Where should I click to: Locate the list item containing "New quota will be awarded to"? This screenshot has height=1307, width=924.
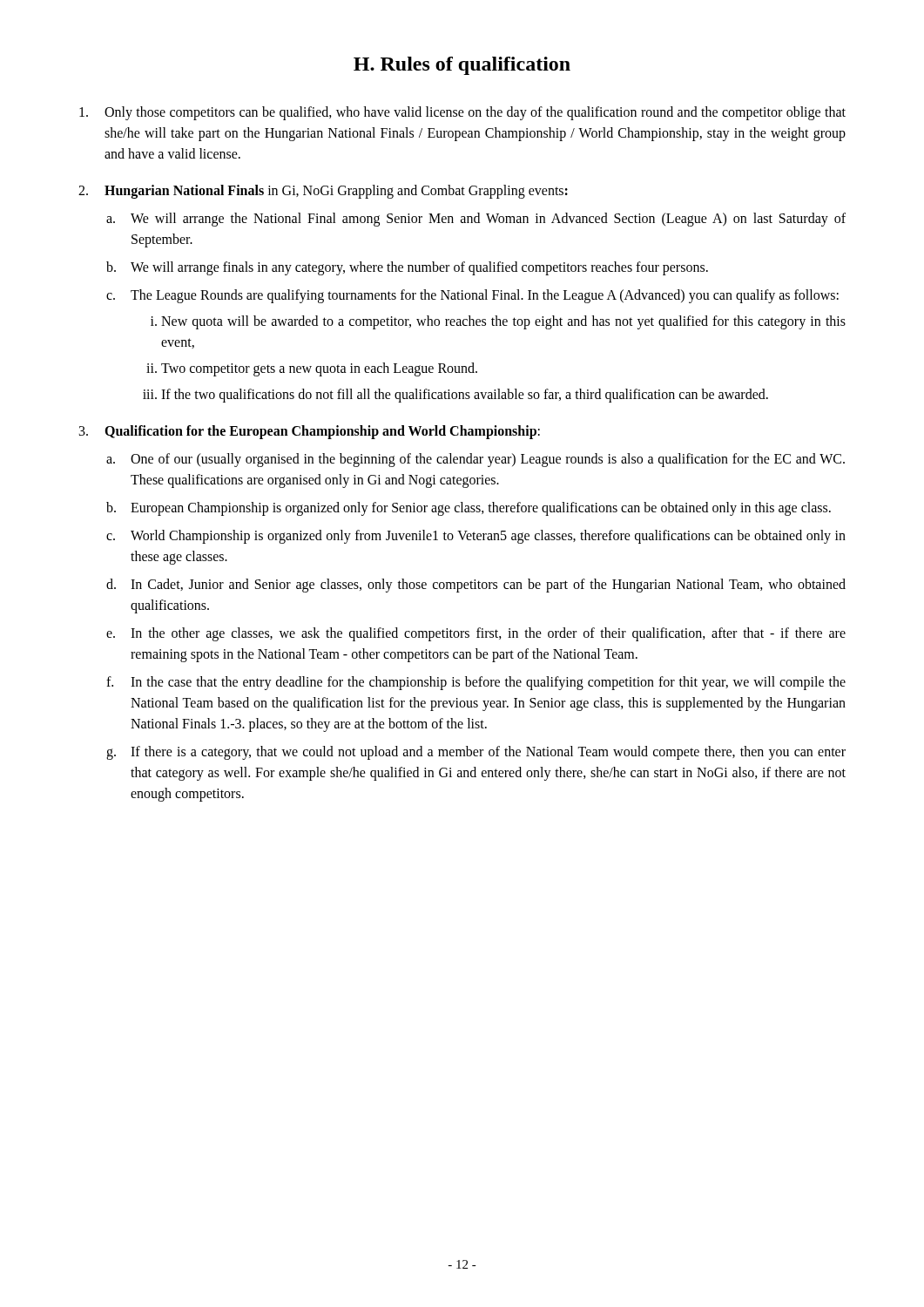click(x=503, y=332)
